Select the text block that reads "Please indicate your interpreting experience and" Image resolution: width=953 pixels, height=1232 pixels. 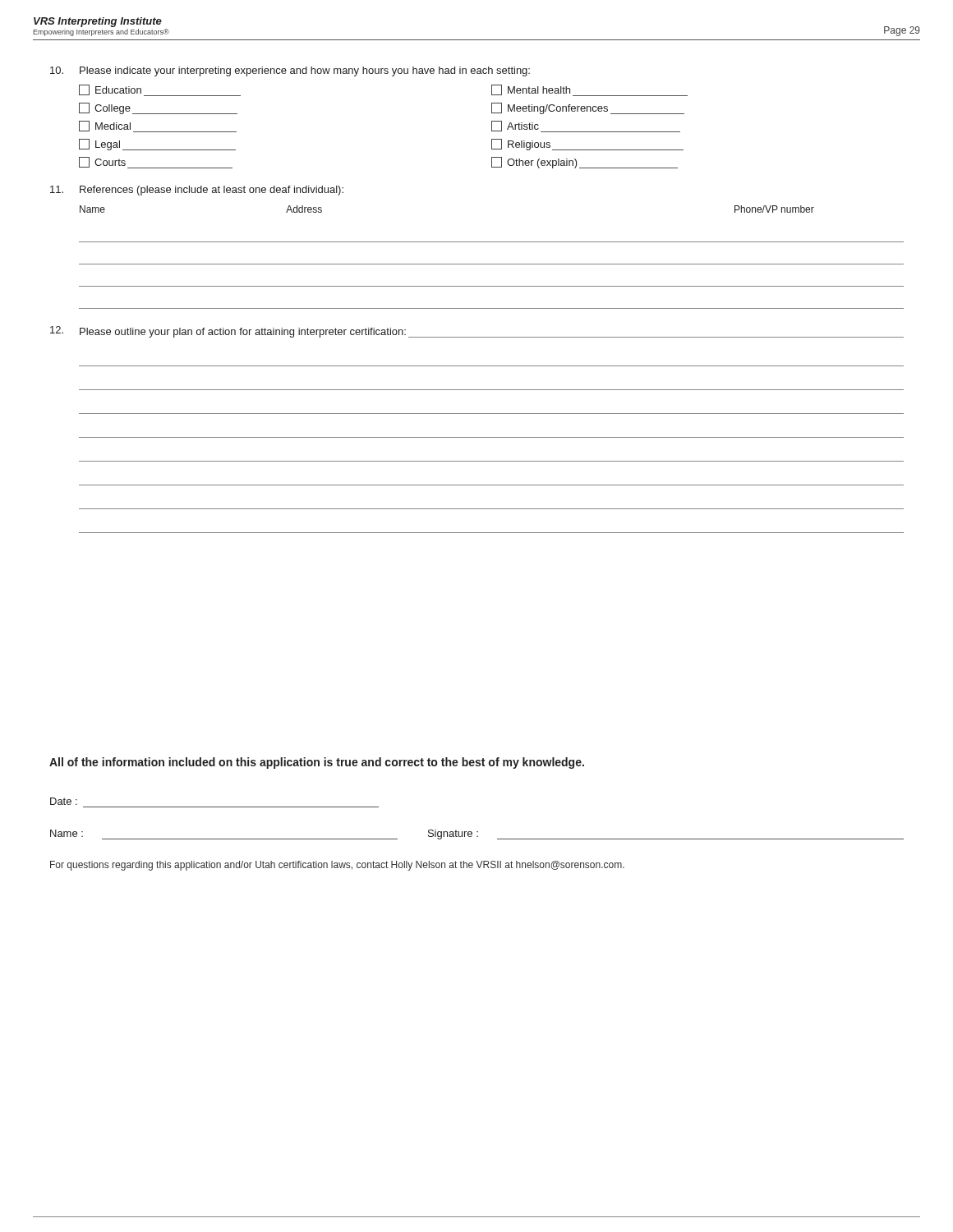(305, 70)
